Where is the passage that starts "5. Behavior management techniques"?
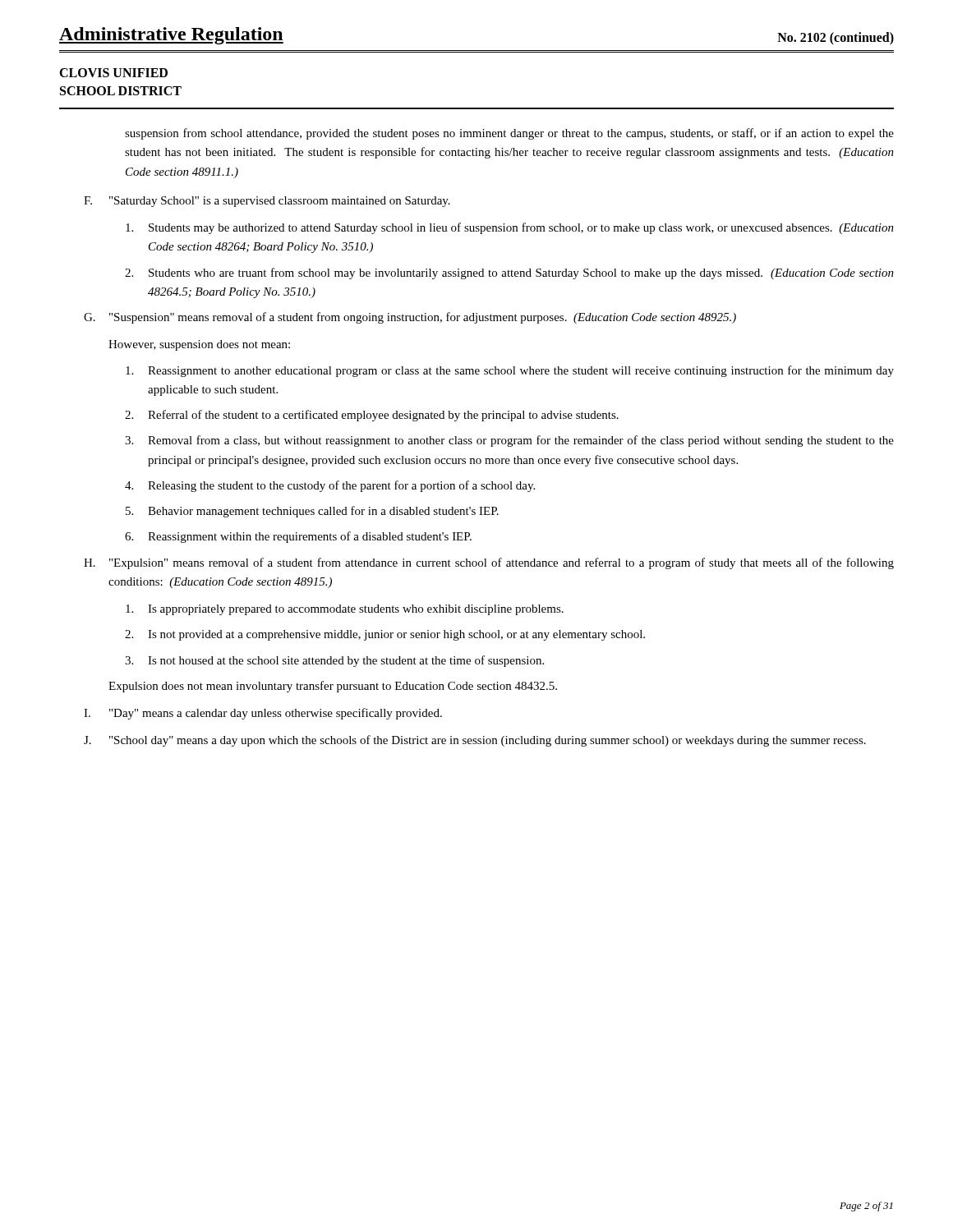 pyautogui.click(x=509, y=512)
